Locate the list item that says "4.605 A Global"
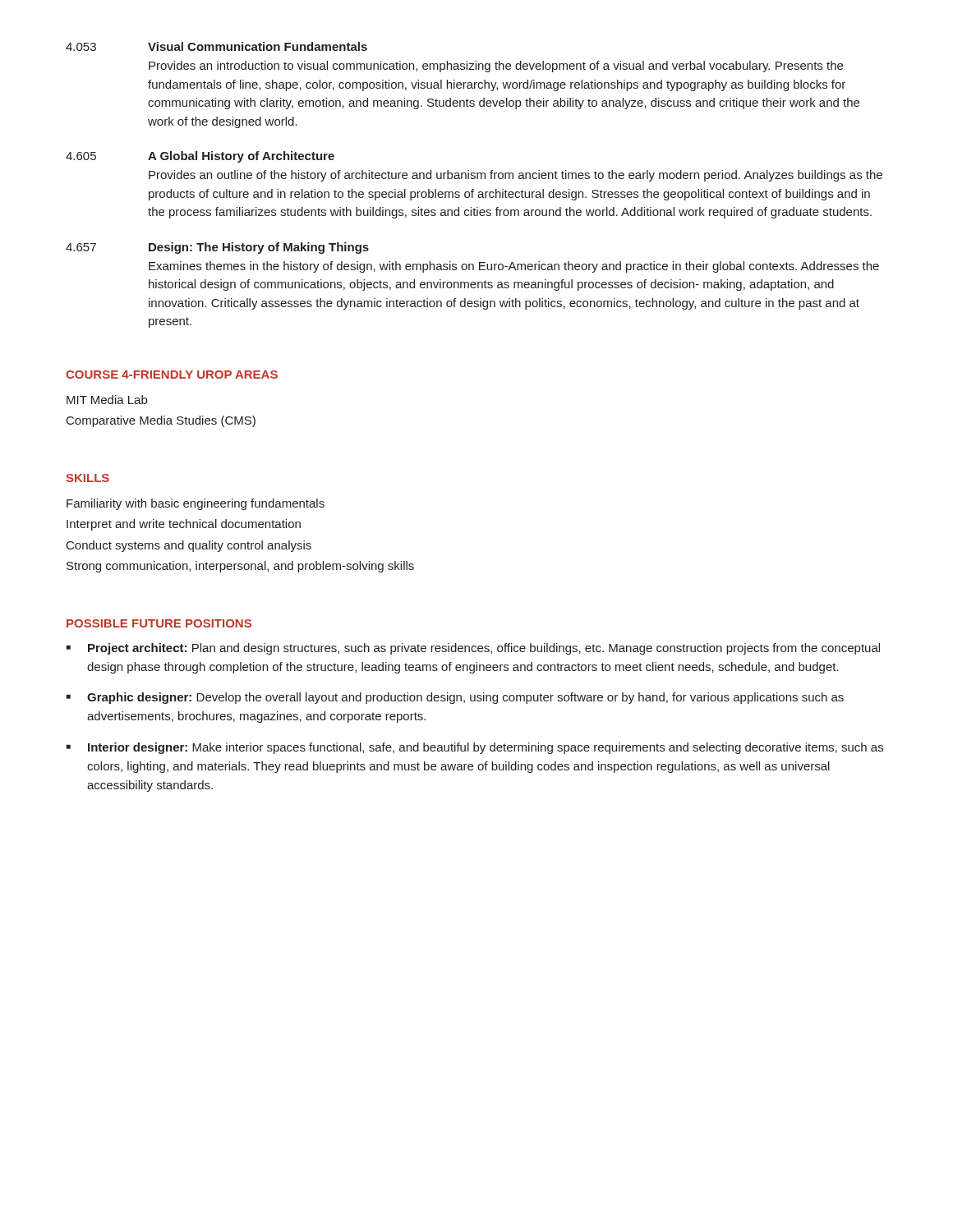Screen dimensions: 1232x953 (x=476, y=185)
